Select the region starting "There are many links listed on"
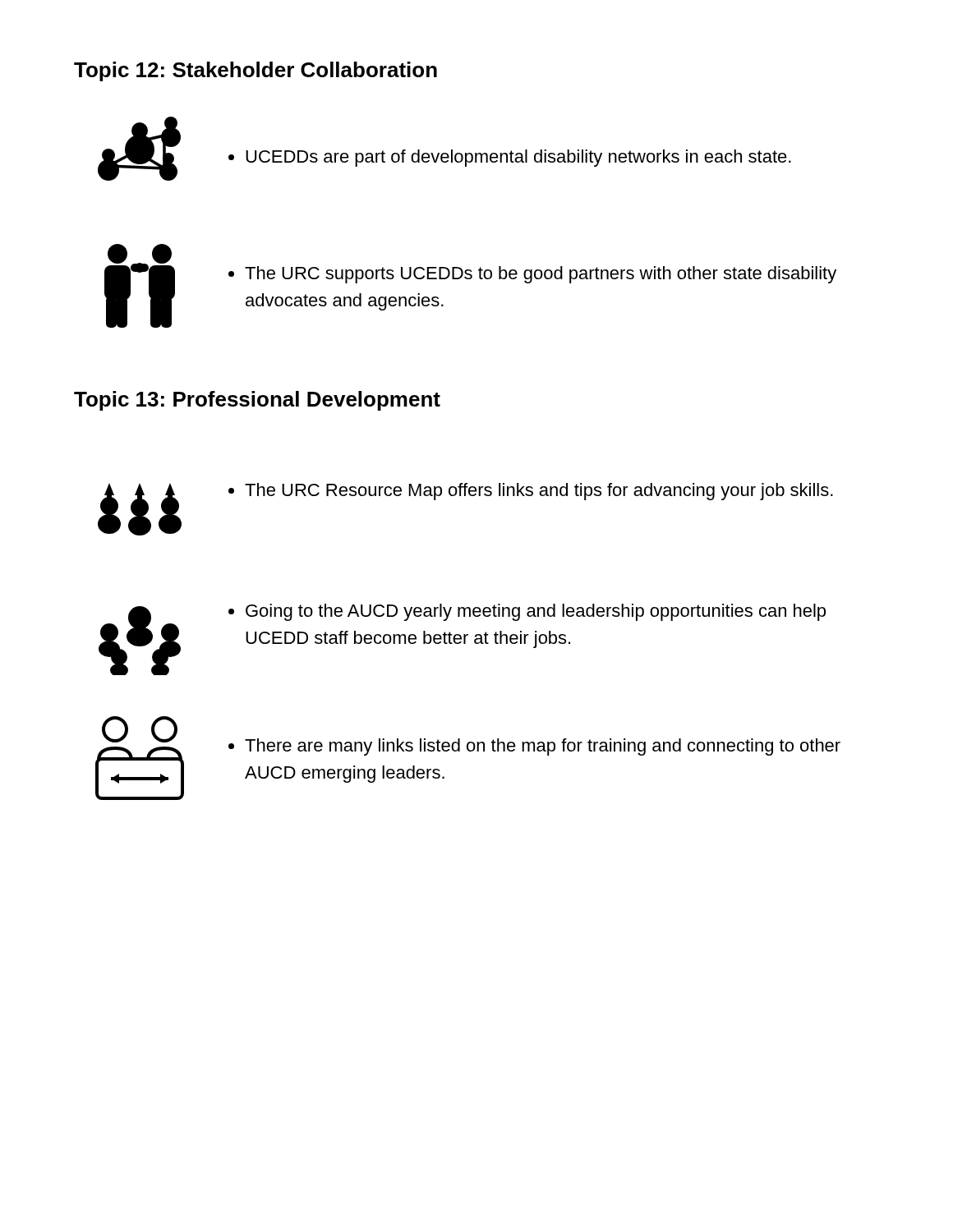Viewport: 953px width, 1232px height. click(543, 759)
